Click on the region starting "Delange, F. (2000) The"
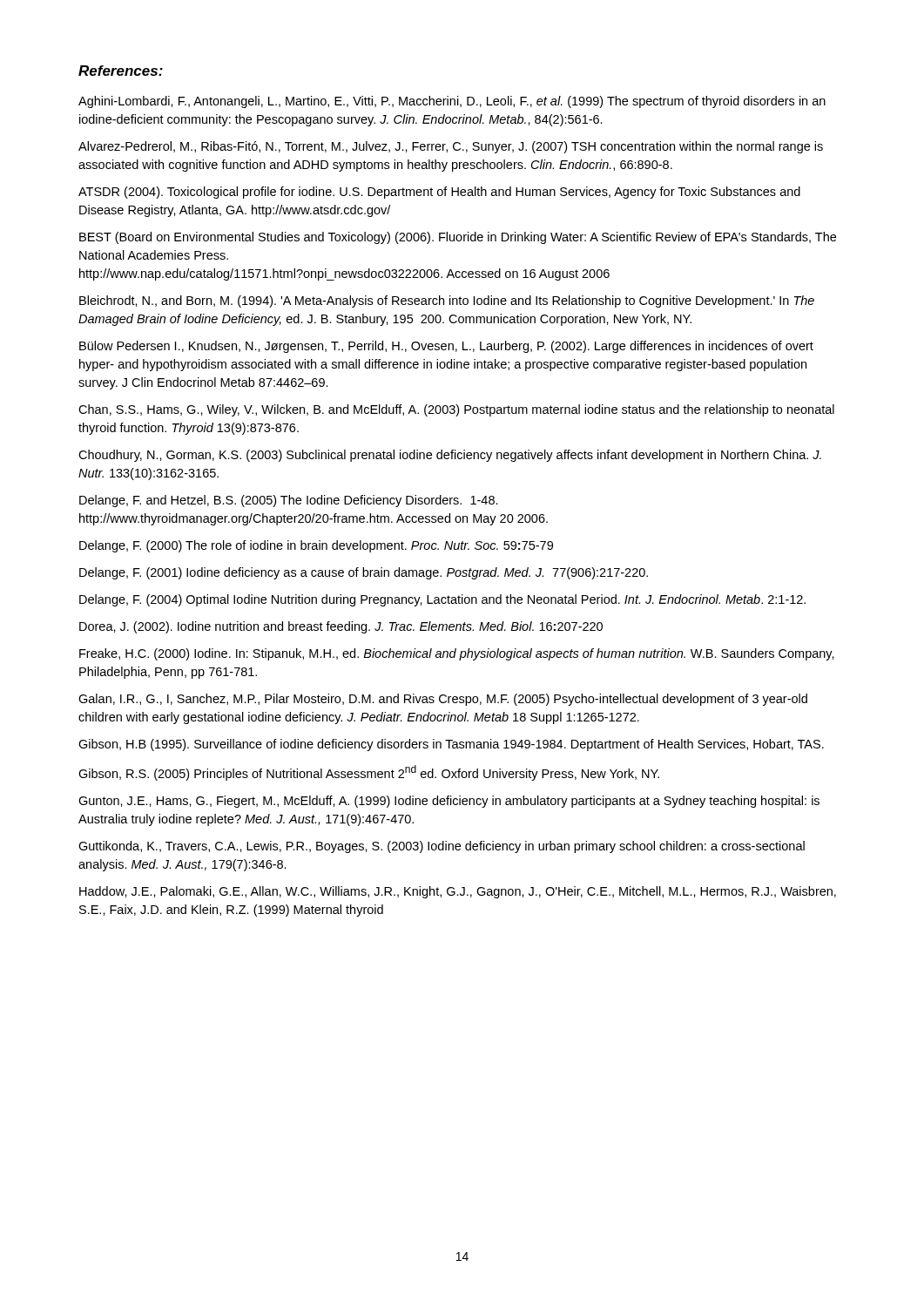Image resolution: width=924 pixels, height=1307 pixels. (316, 546)
